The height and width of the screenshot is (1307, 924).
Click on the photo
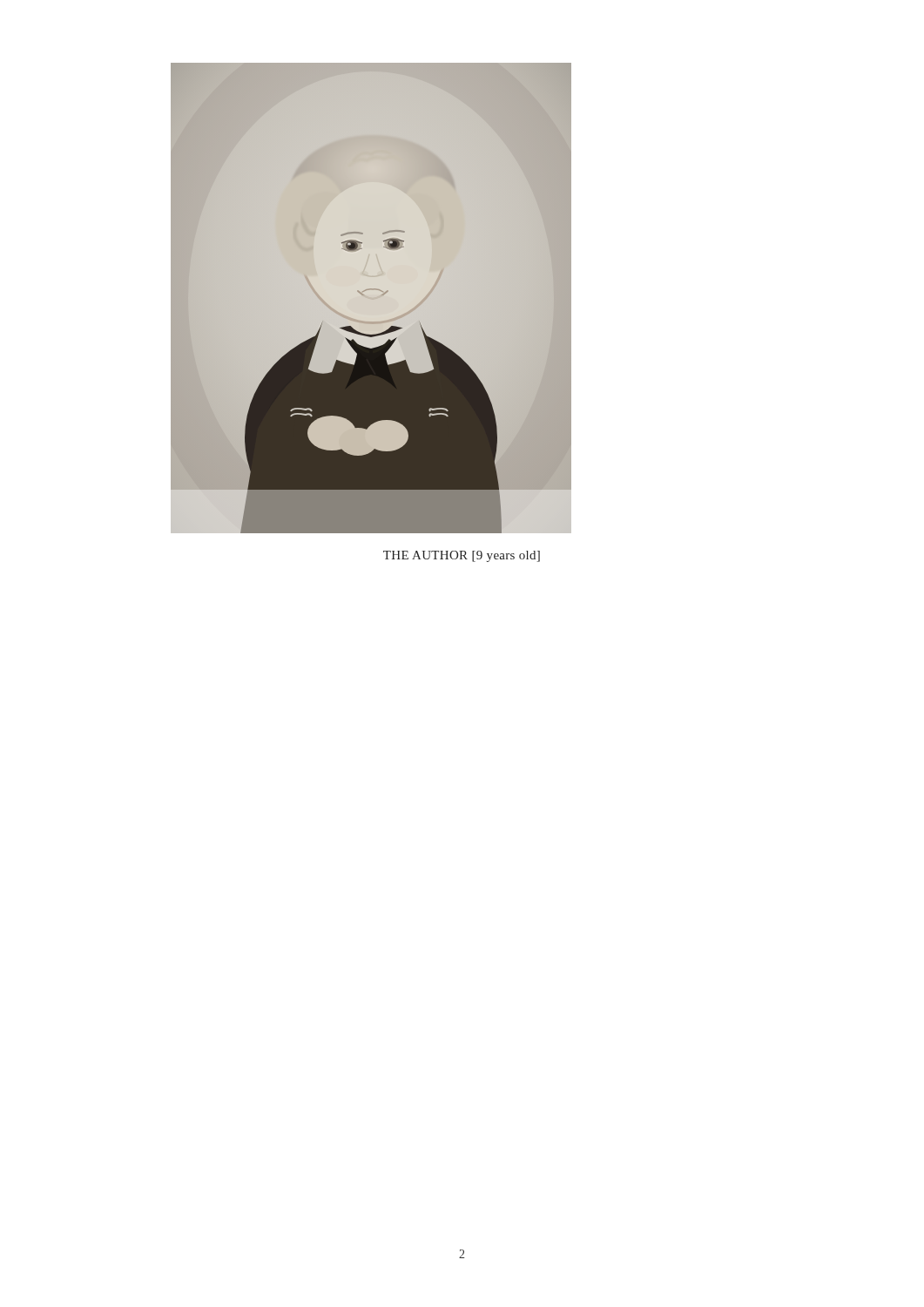click(371, 298)
